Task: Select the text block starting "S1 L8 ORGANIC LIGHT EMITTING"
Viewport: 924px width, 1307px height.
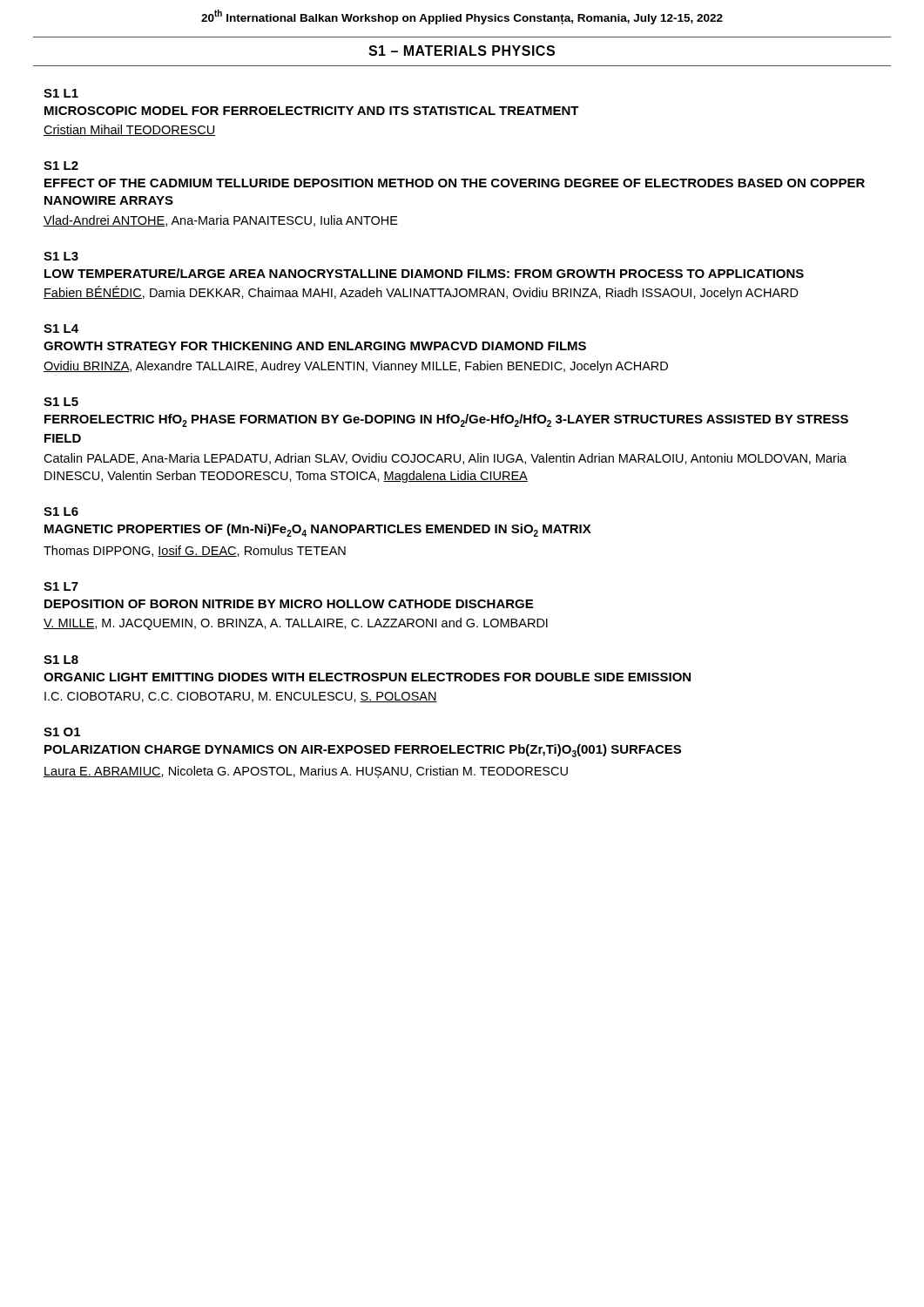Action: pos(462,678)
